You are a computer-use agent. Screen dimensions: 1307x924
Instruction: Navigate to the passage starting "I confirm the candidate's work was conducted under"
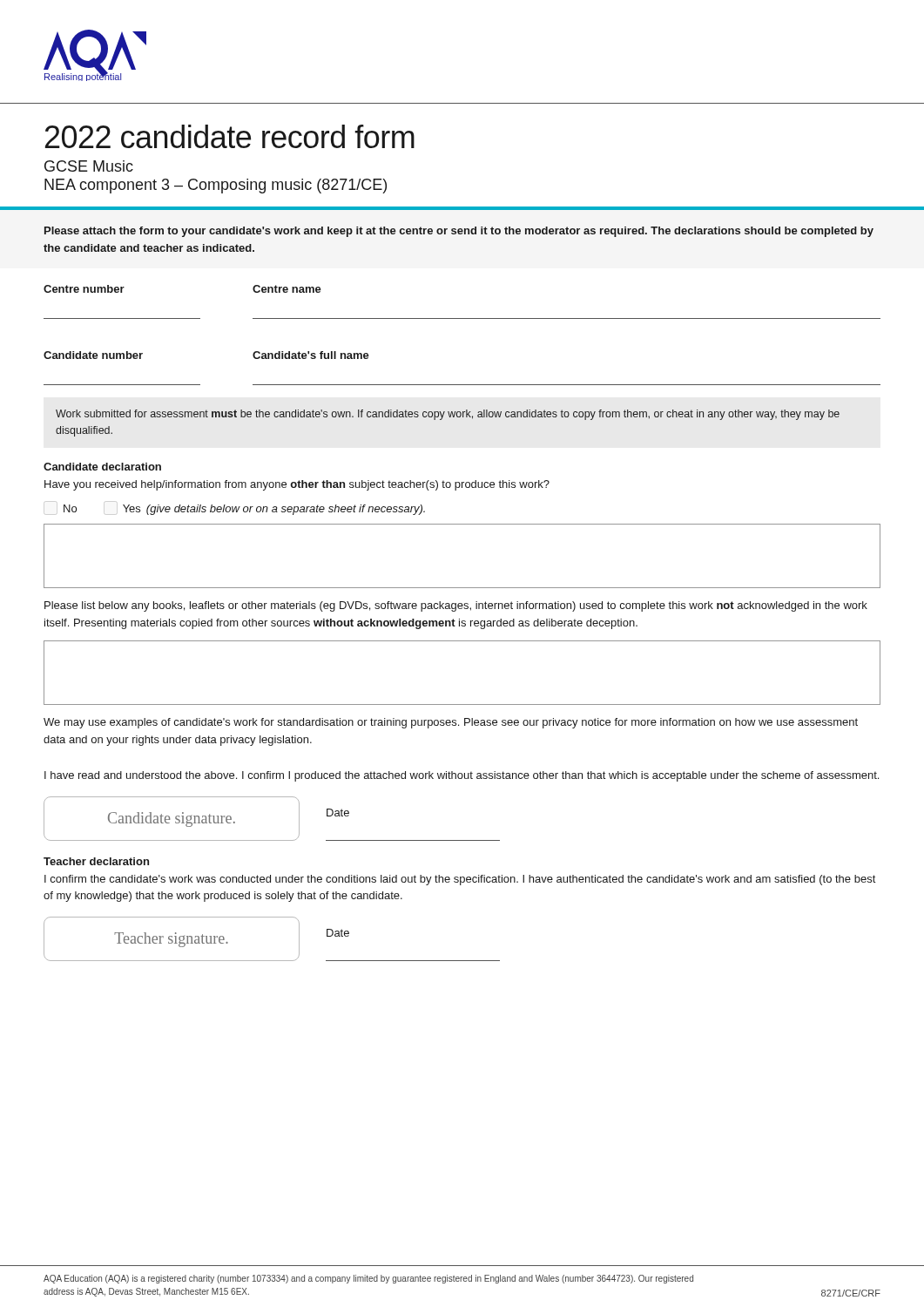coord(460,887)
